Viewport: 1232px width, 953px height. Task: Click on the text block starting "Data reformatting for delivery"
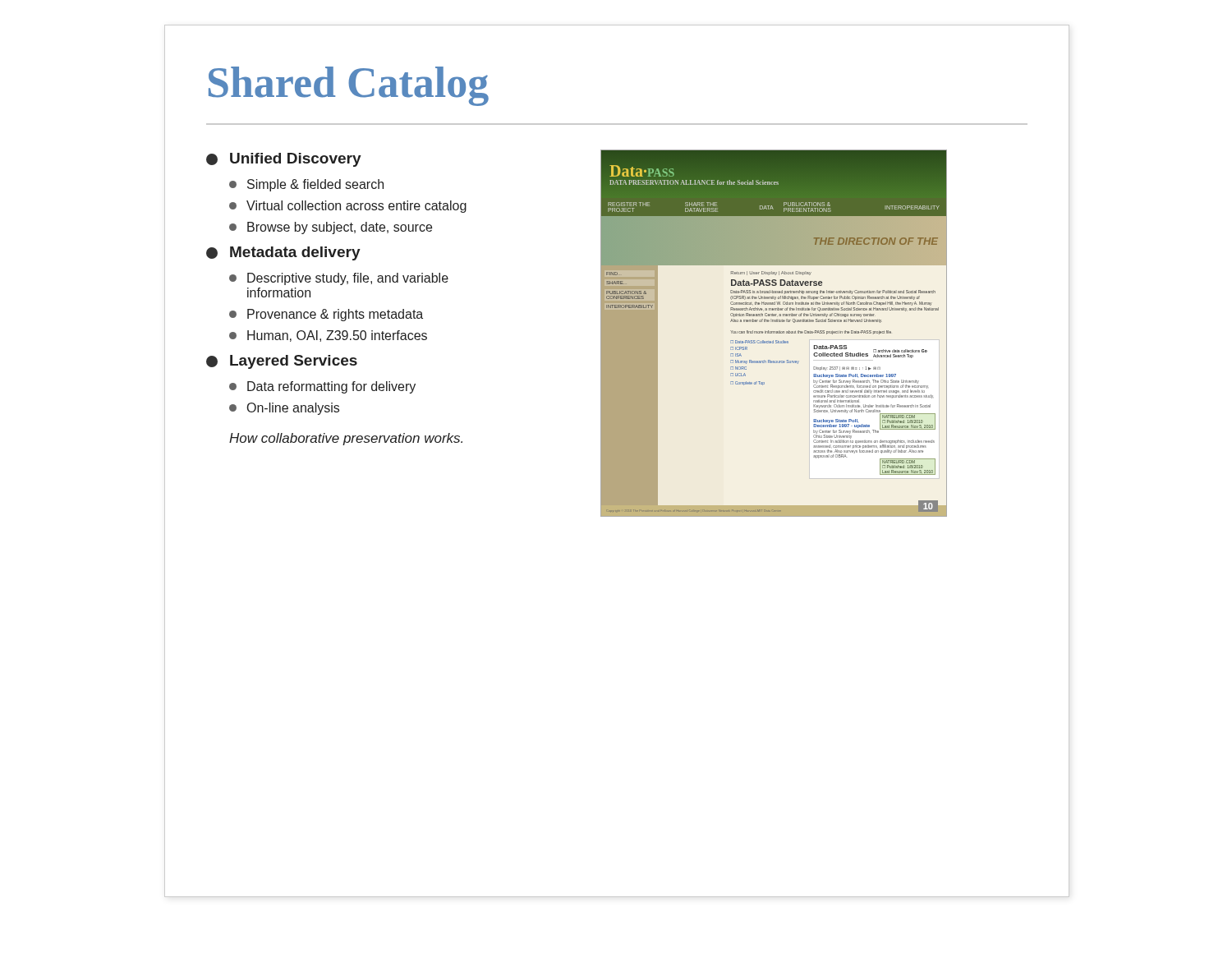[322, 387]
